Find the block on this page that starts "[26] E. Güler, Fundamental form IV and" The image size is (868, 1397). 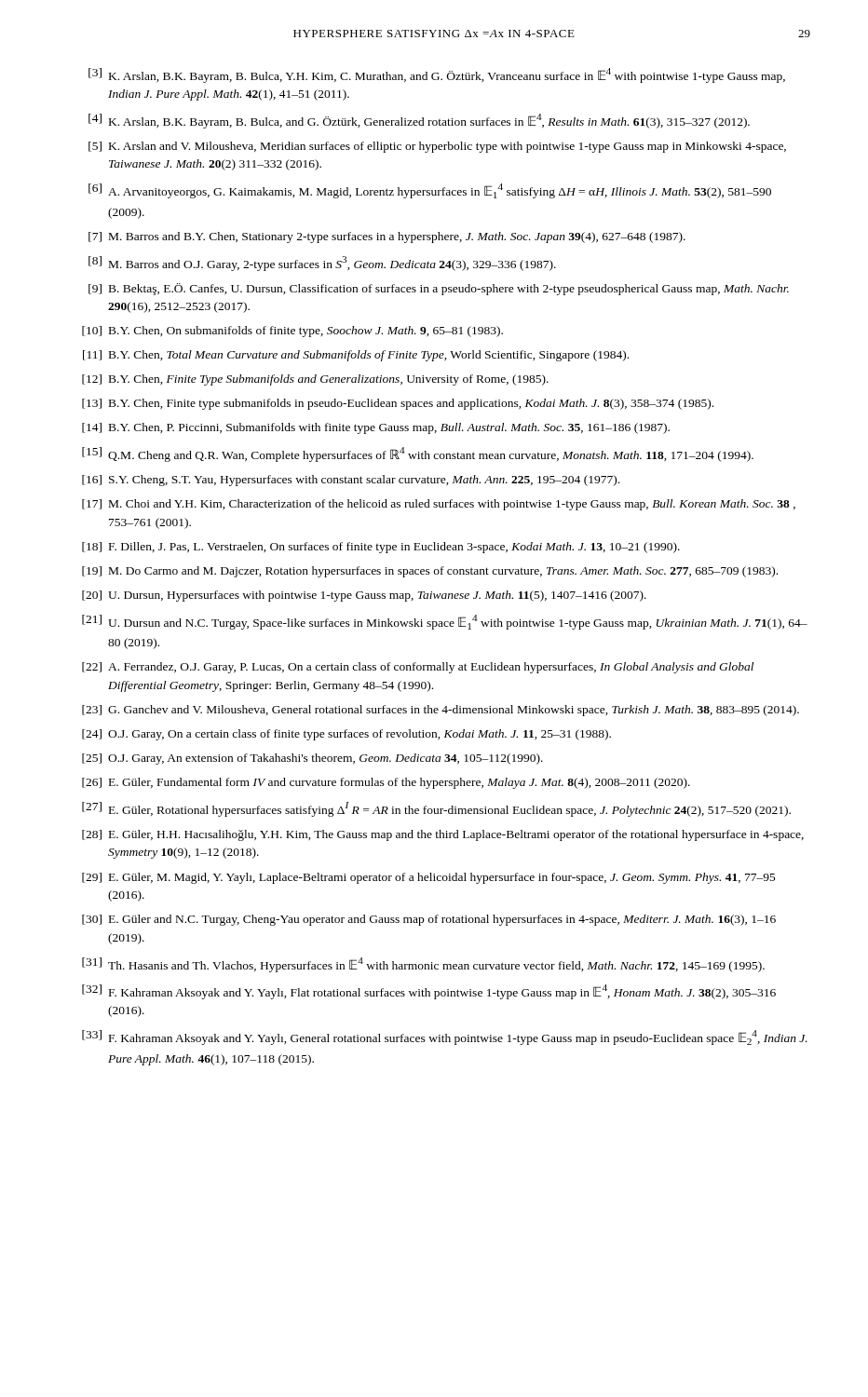439,782
